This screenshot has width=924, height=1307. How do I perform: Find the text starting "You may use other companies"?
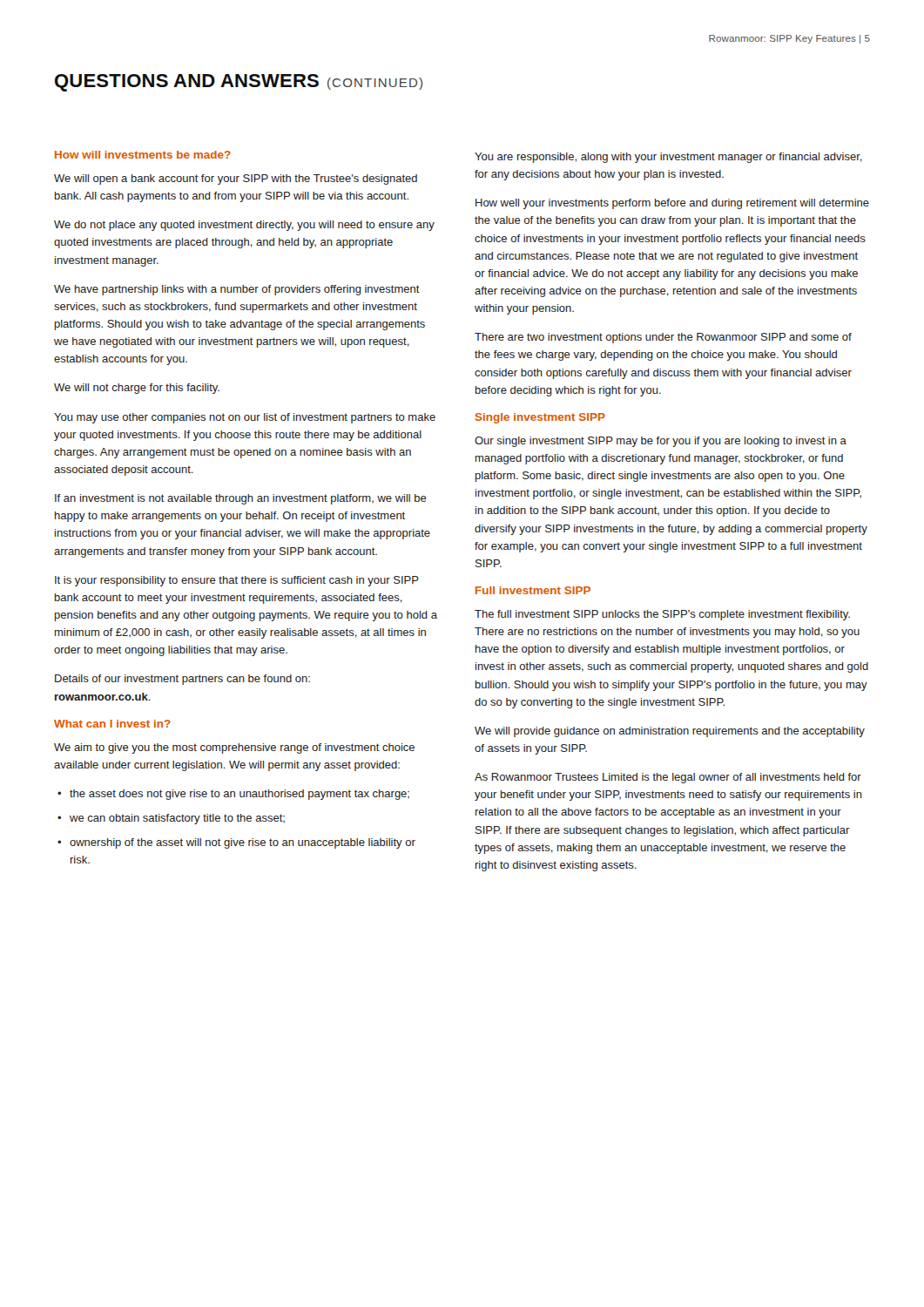(x=245, y=443)
